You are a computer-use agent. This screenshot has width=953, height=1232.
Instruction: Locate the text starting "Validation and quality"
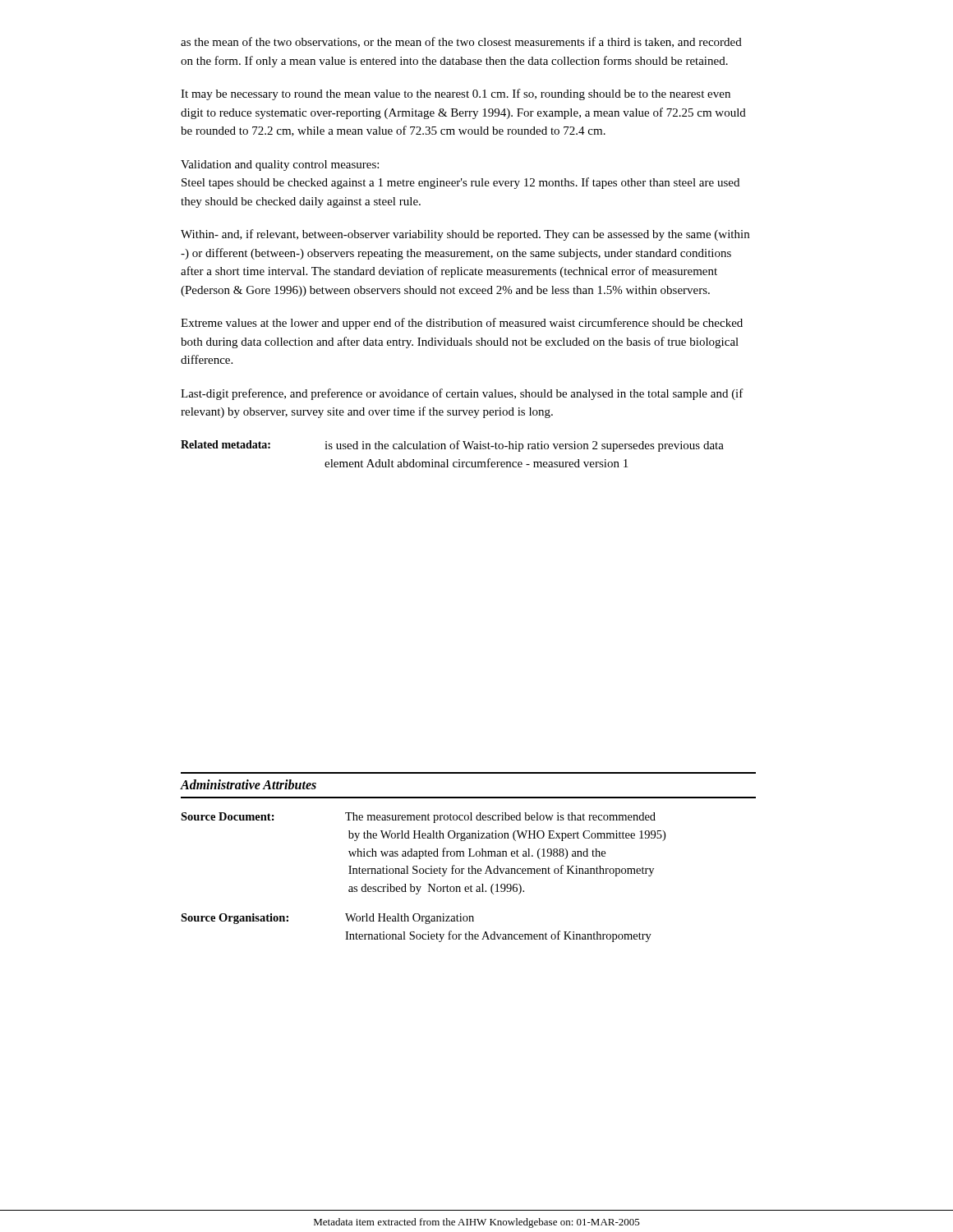(x=460, y=182)
